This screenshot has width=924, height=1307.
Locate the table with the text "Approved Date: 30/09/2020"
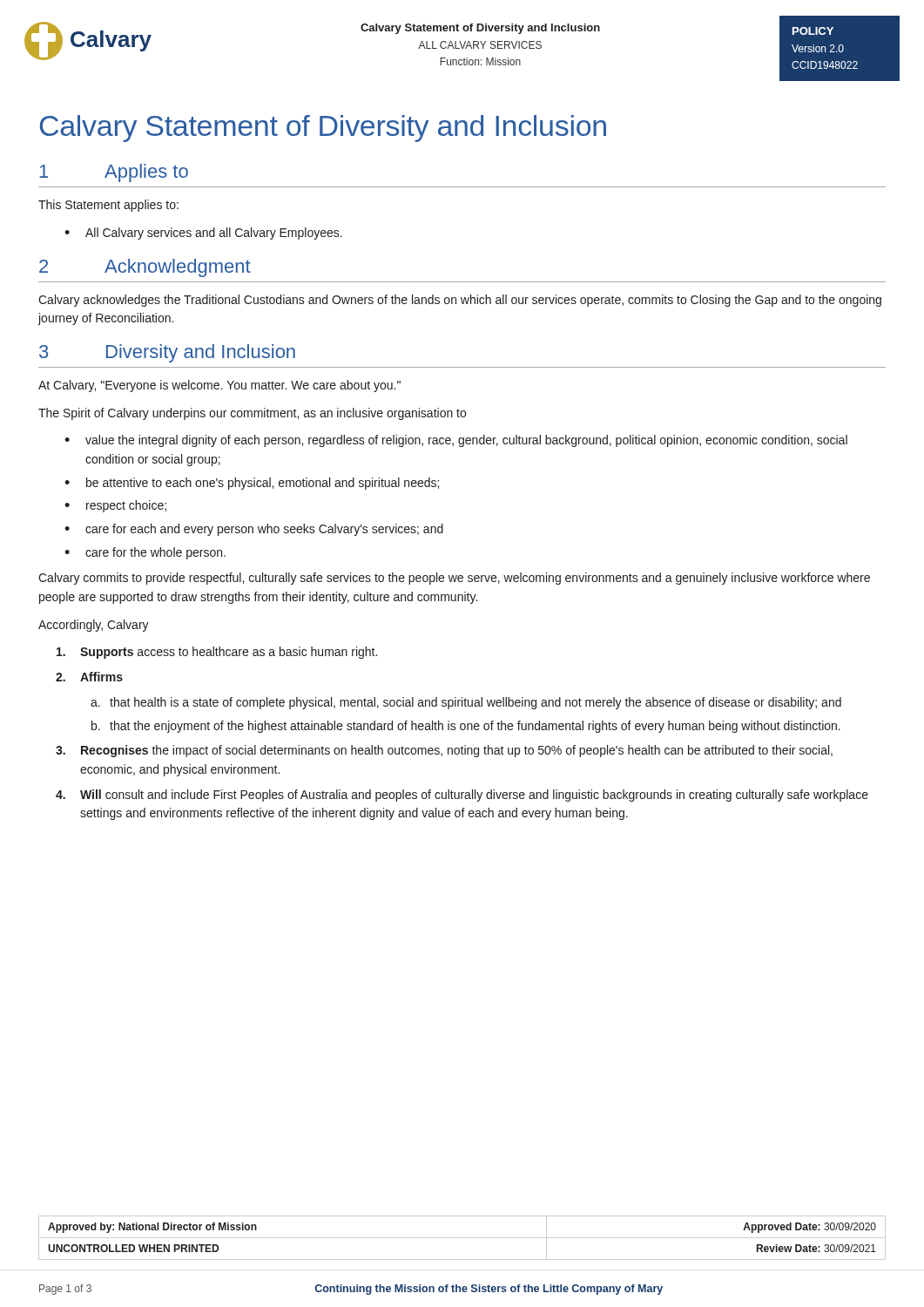click(x=462, y=1238)
